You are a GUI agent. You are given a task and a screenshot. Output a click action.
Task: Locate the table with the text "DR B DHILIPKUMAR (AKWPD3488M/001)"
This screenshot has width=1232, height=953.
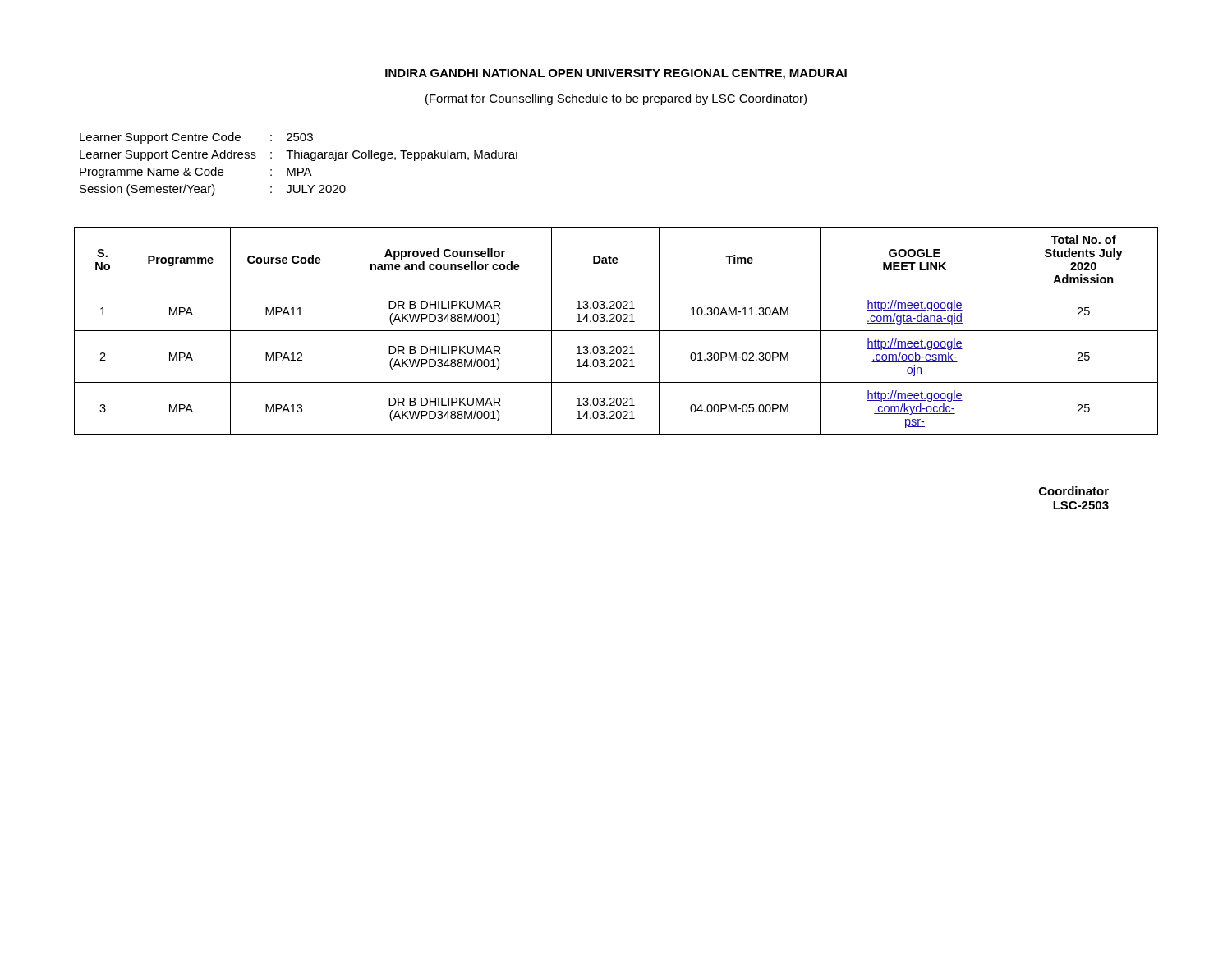pyautogui.click(x=616, y=331)
